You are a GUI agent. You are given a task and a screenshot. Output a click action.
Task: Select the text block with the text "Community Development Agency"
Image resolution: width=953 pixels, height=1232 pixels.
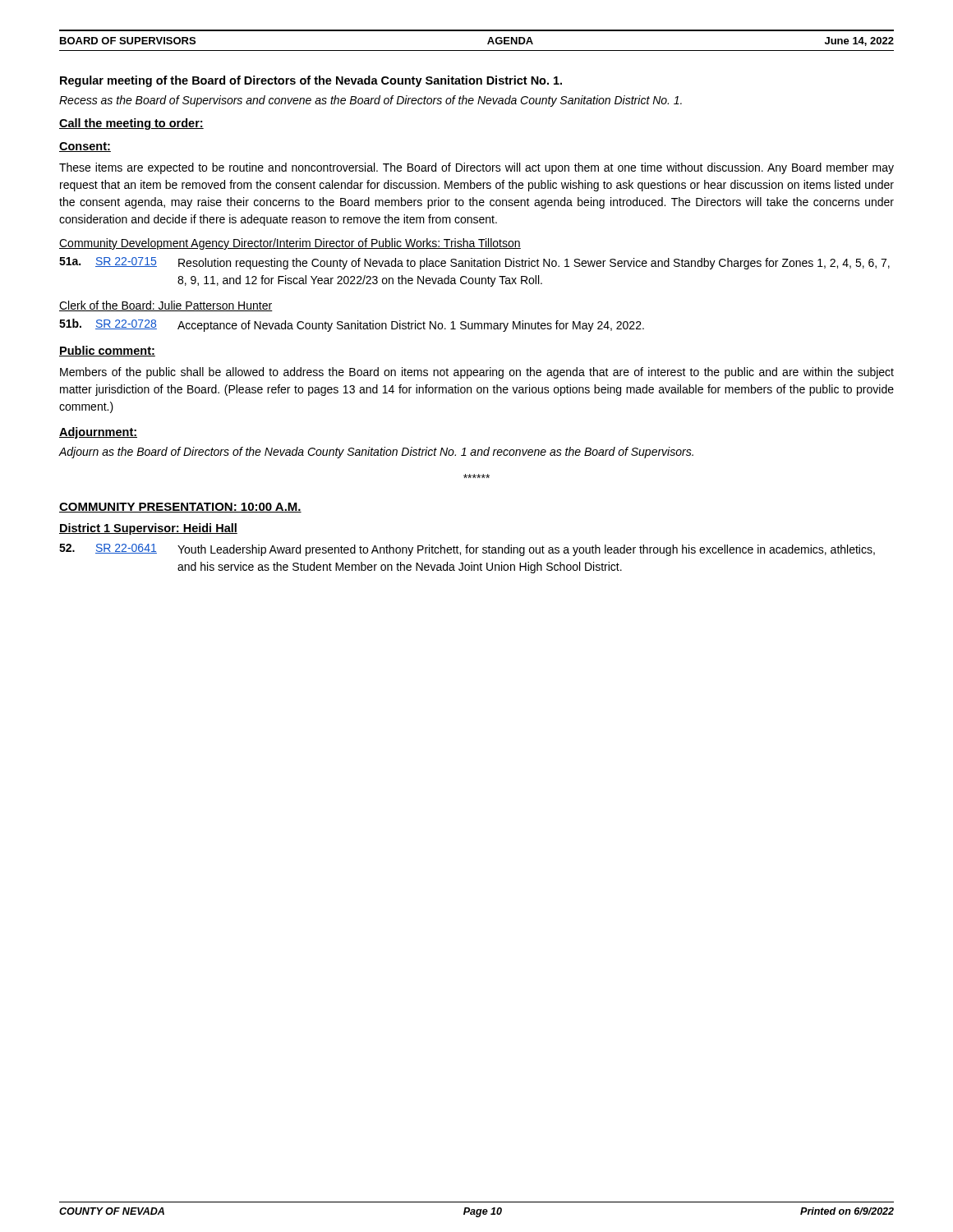(290, 243)
